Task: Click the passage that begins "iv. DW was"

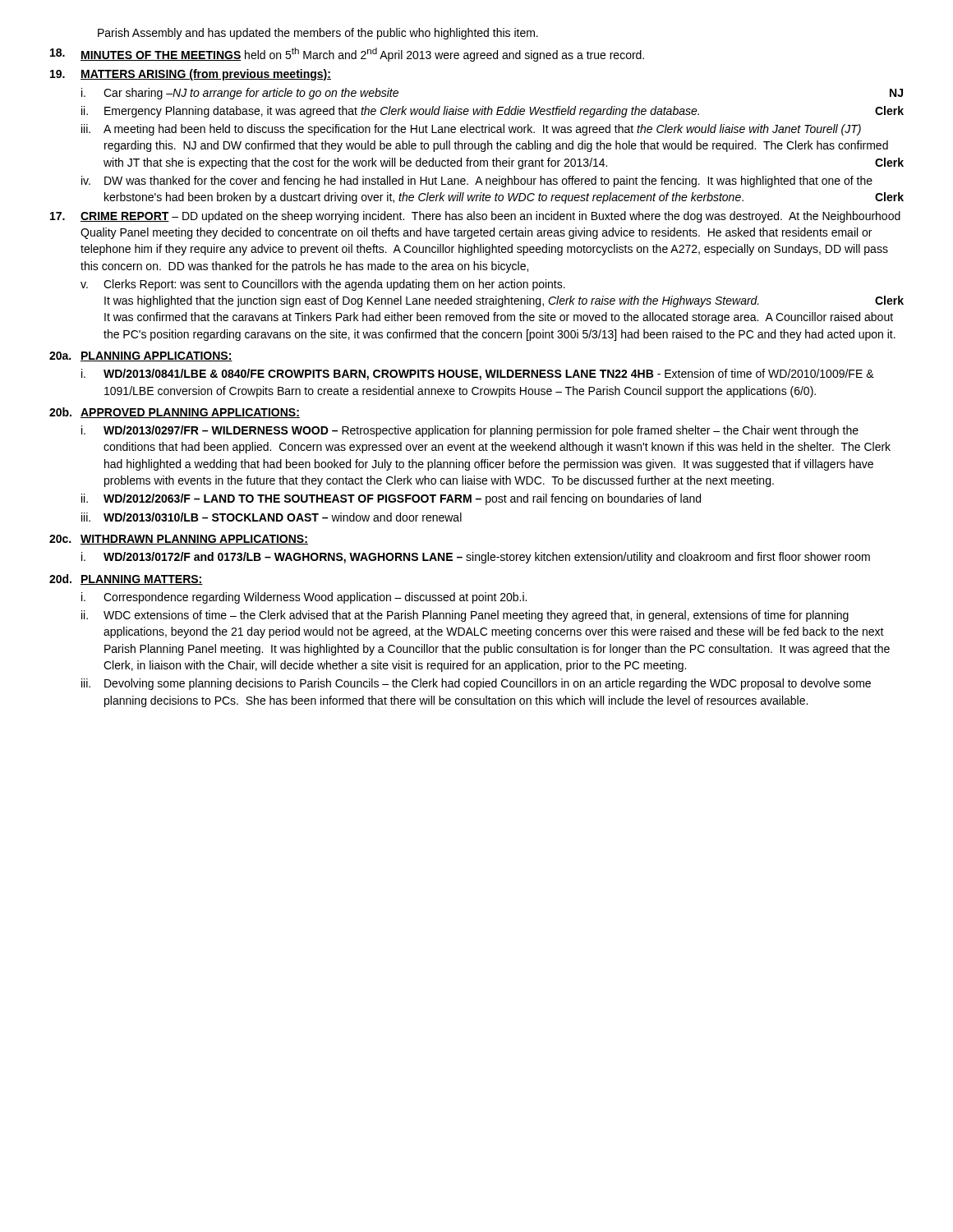Action: pyautogui.click(x=492, y=189)
